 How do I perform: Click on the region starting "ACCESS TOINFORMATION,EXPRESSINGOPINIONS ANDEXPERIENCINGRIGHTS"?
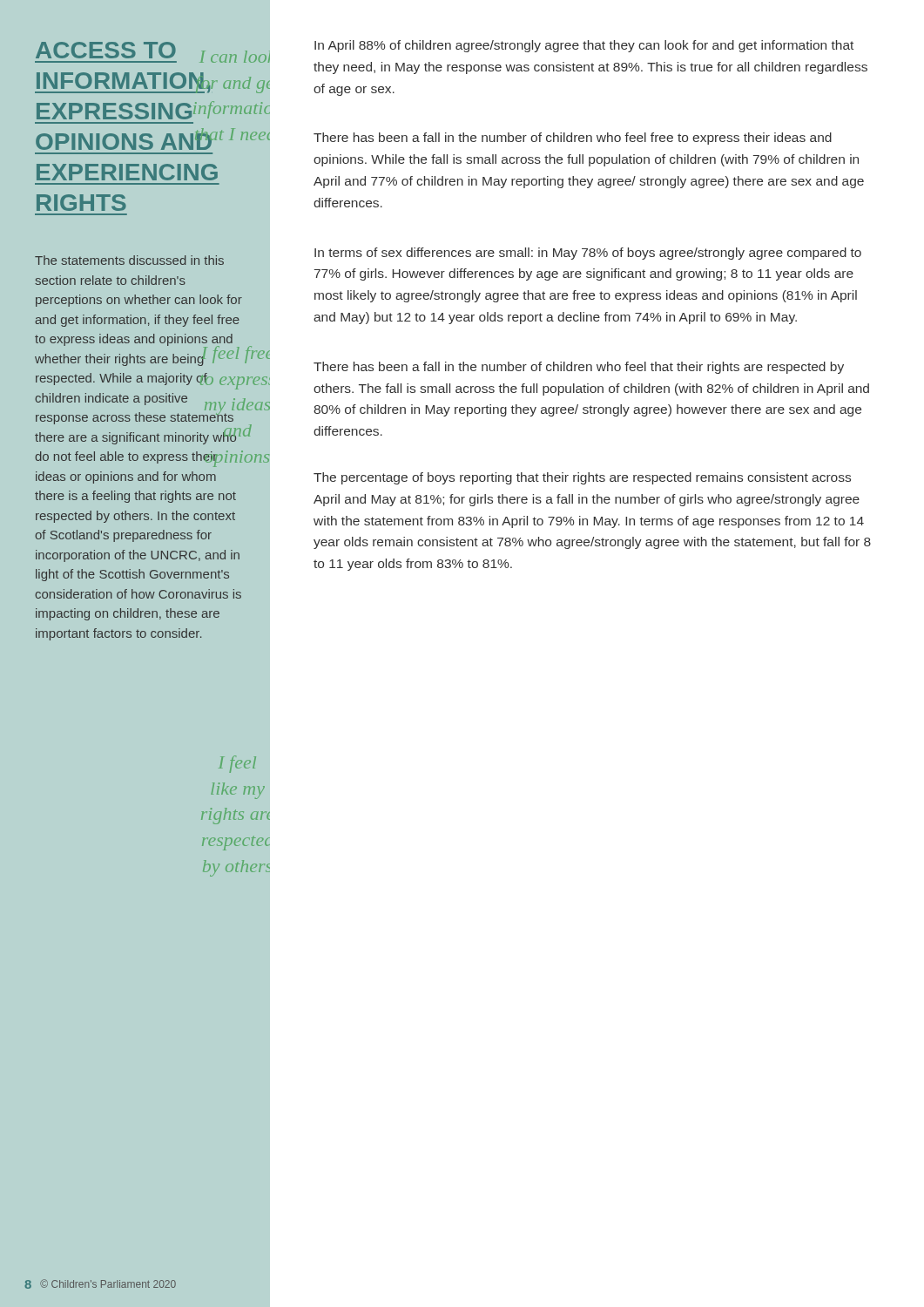(x=127, y=126)
